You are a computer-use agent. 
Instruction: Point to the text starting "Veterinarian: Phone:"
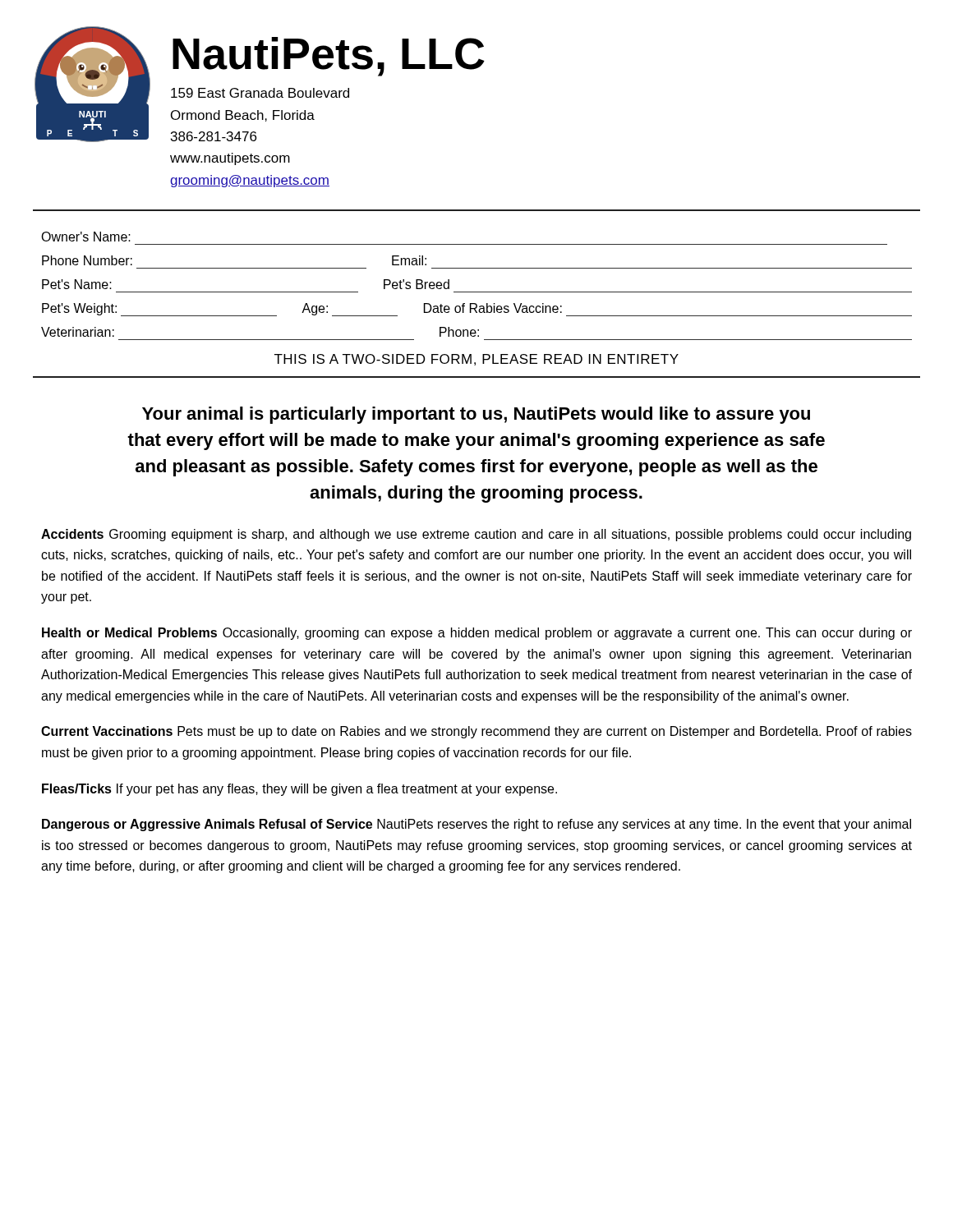click(476, 332)
